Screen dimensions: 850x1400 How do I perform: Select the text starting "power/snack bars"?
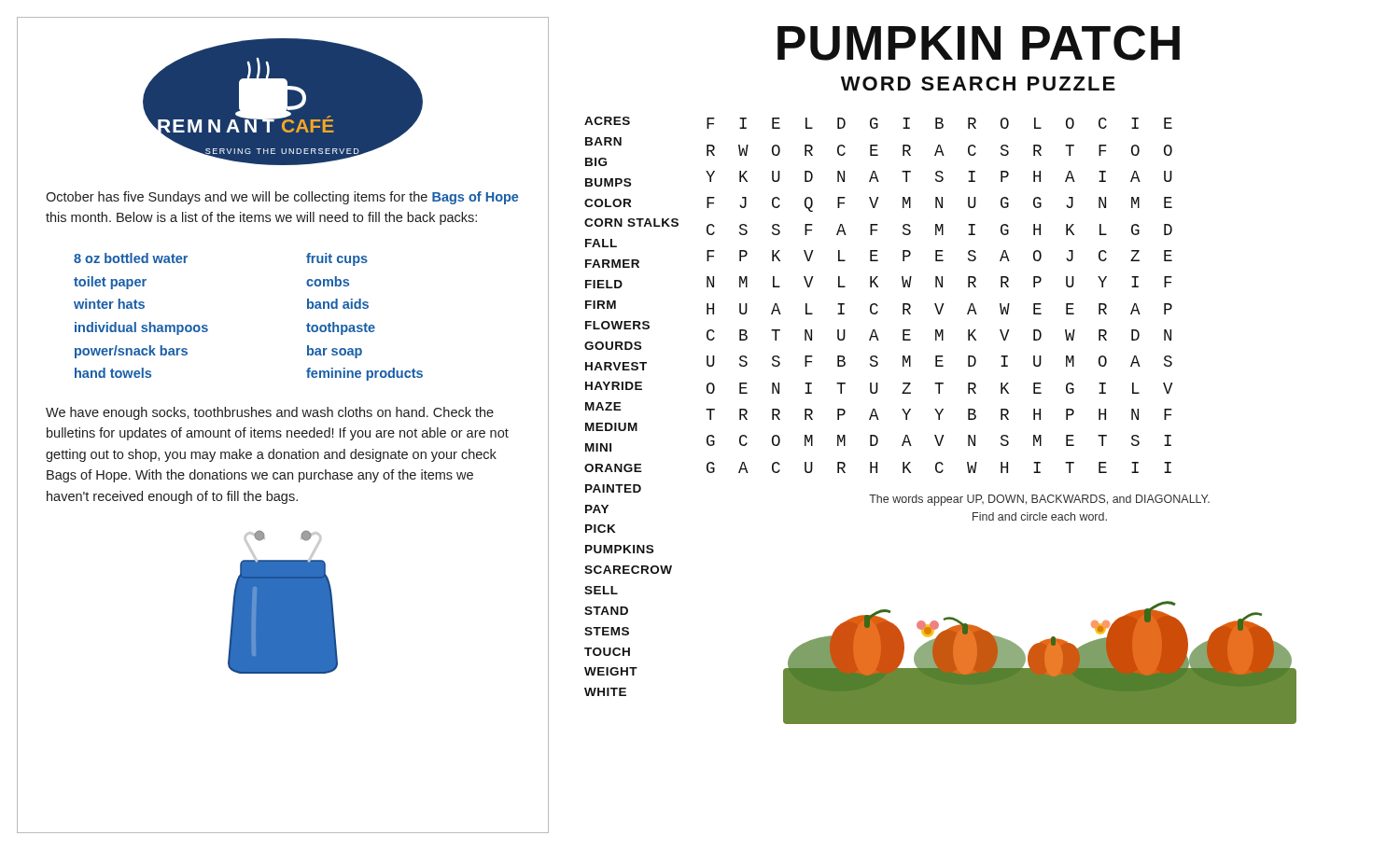[x=131, y=350]
